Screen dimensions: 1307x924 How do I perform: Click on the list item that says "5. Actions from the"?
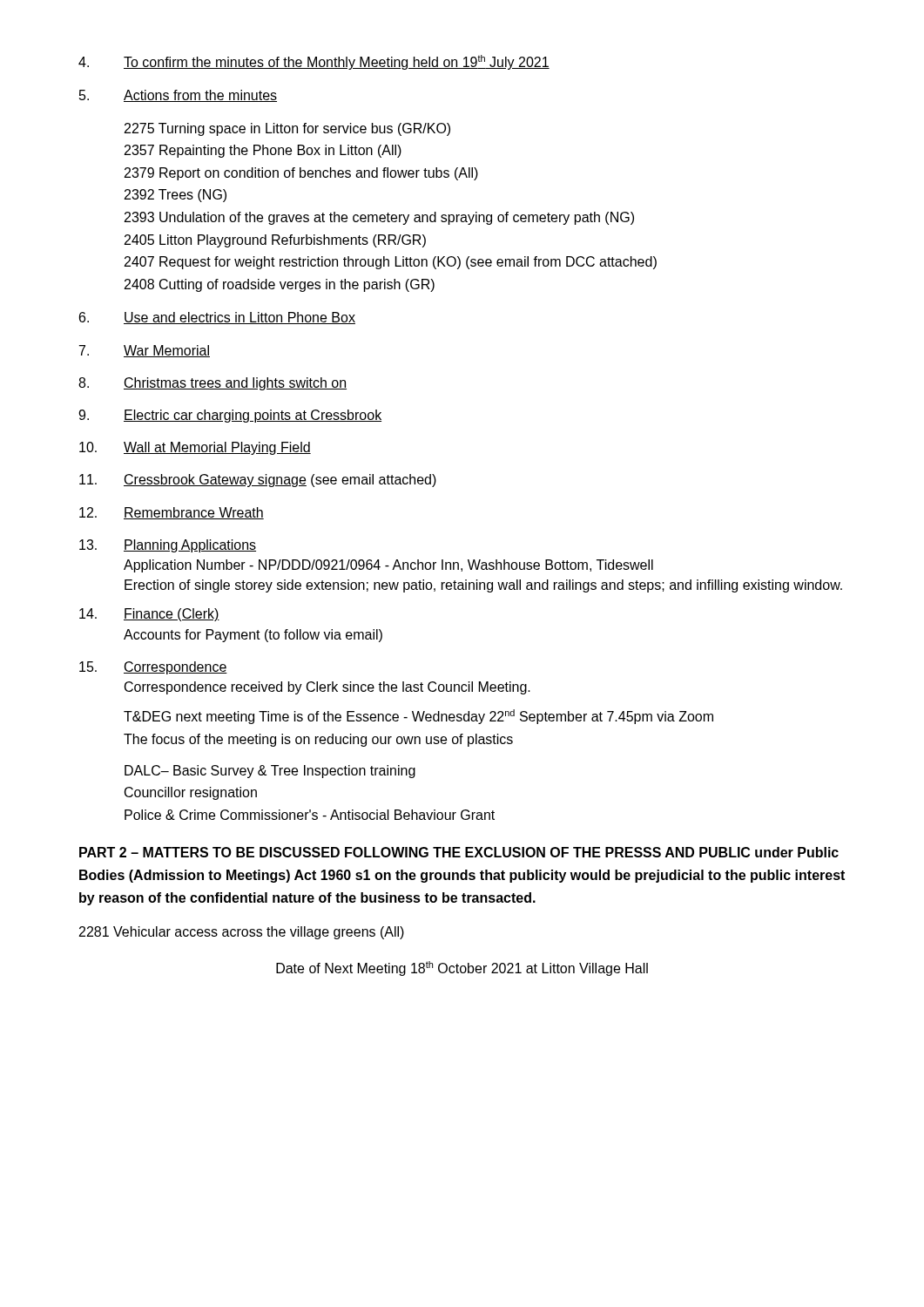click(x=178, y=96)
